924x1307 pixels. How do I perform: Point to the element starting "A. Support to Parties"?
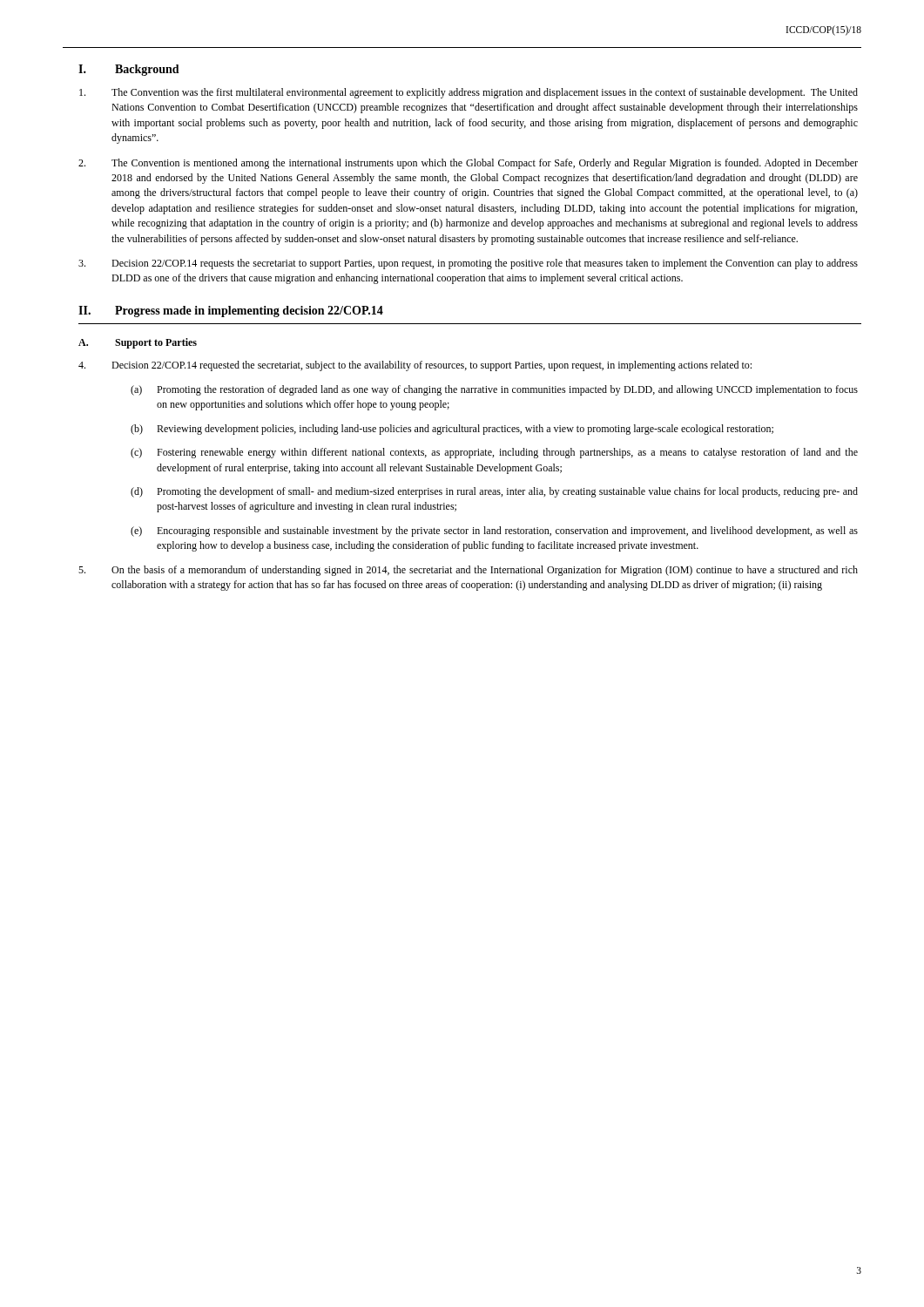138,343
